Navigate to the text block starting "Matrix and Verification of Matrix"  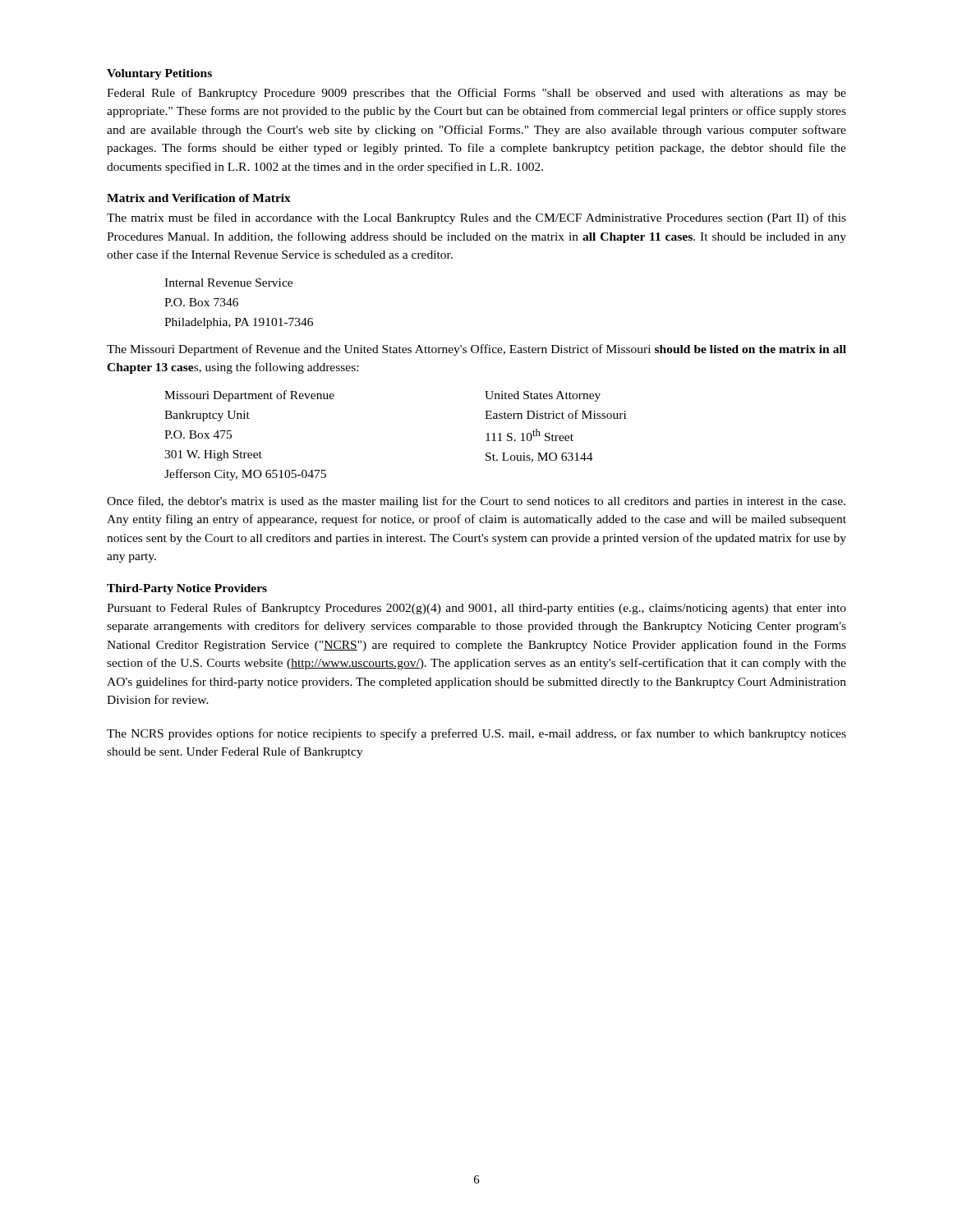(199, 198)
